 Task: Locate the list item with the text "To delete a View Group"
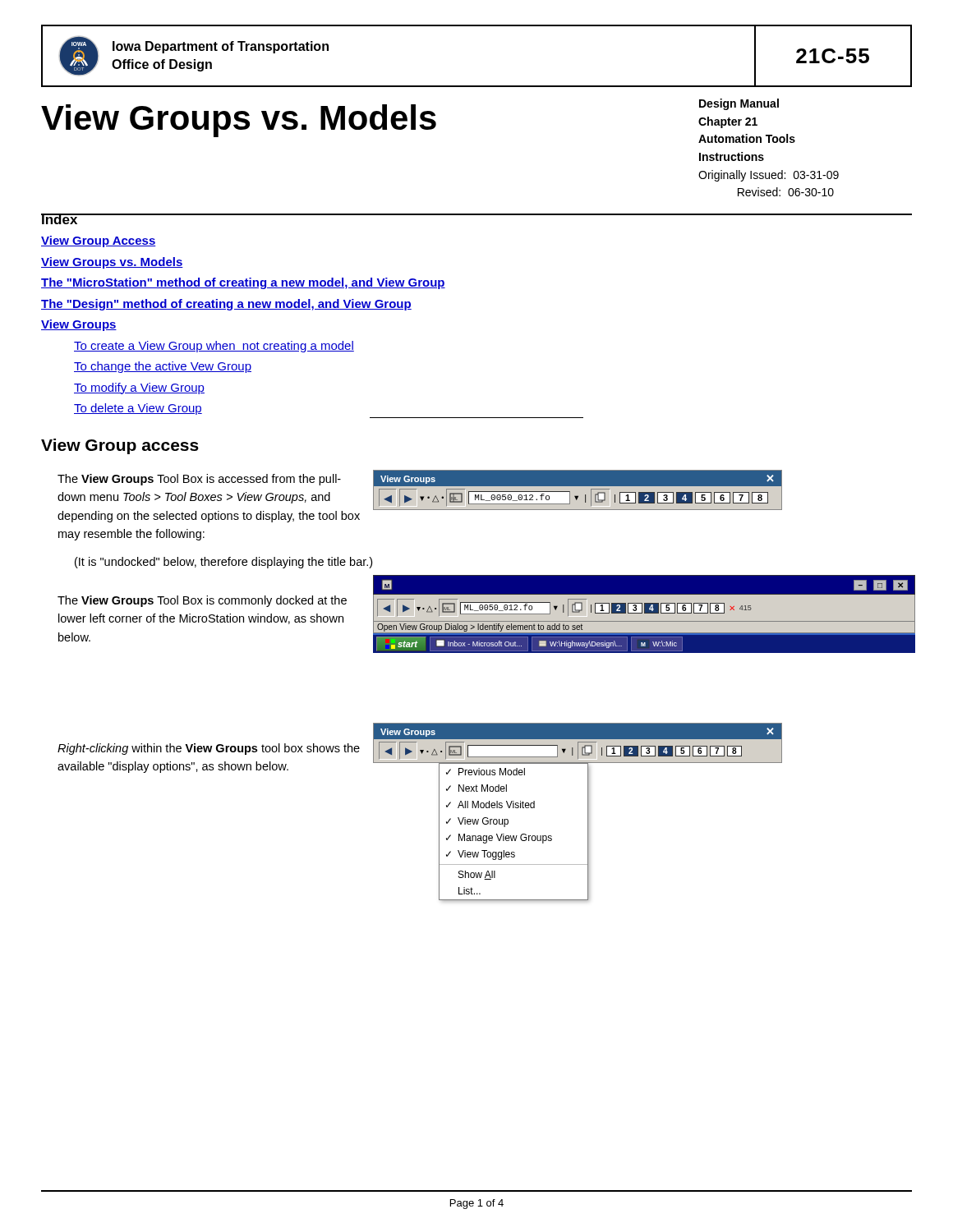pos(138,408)
